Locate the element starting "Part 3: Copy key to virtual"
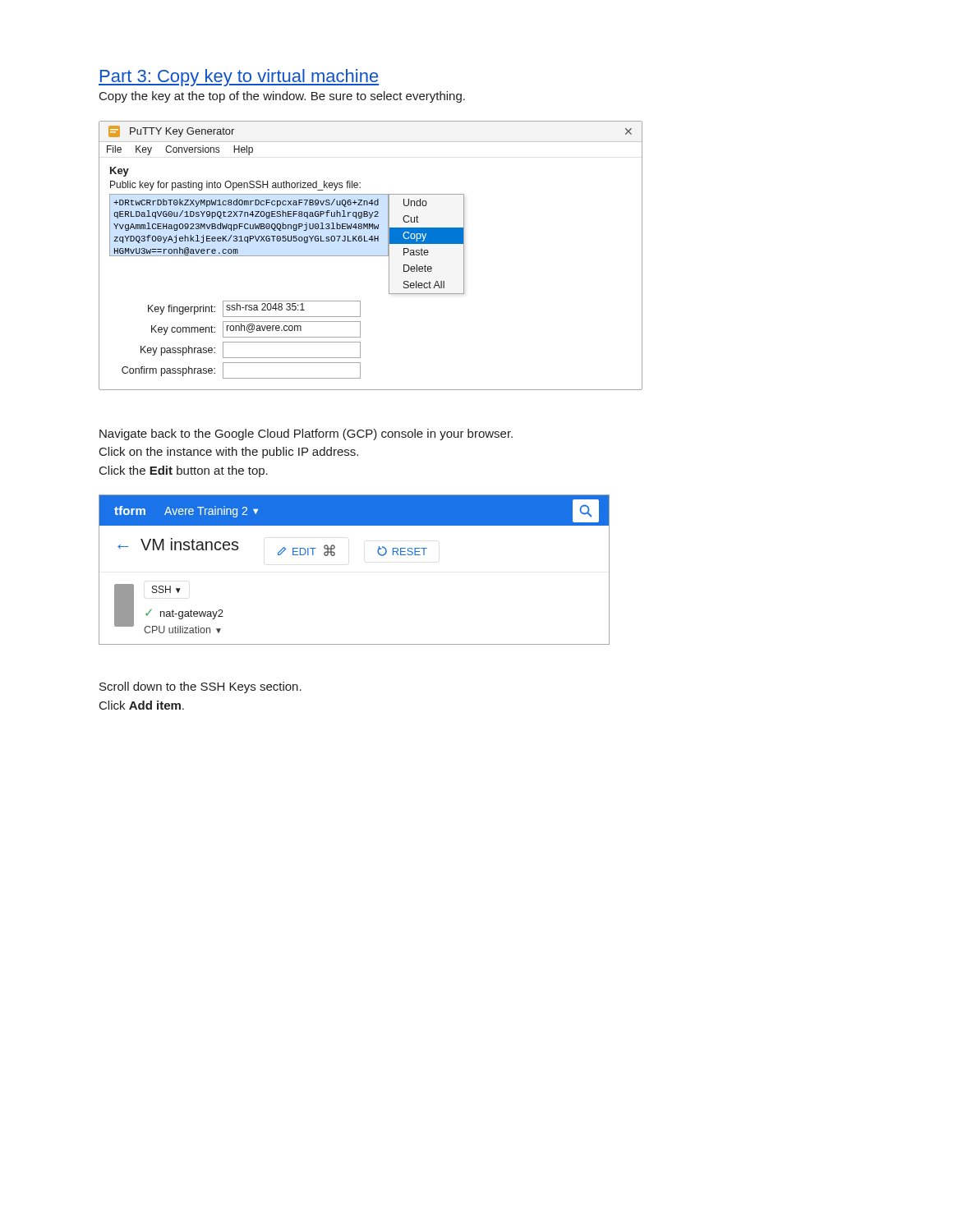Screen dimensions: 1232x953 (239, 76)
